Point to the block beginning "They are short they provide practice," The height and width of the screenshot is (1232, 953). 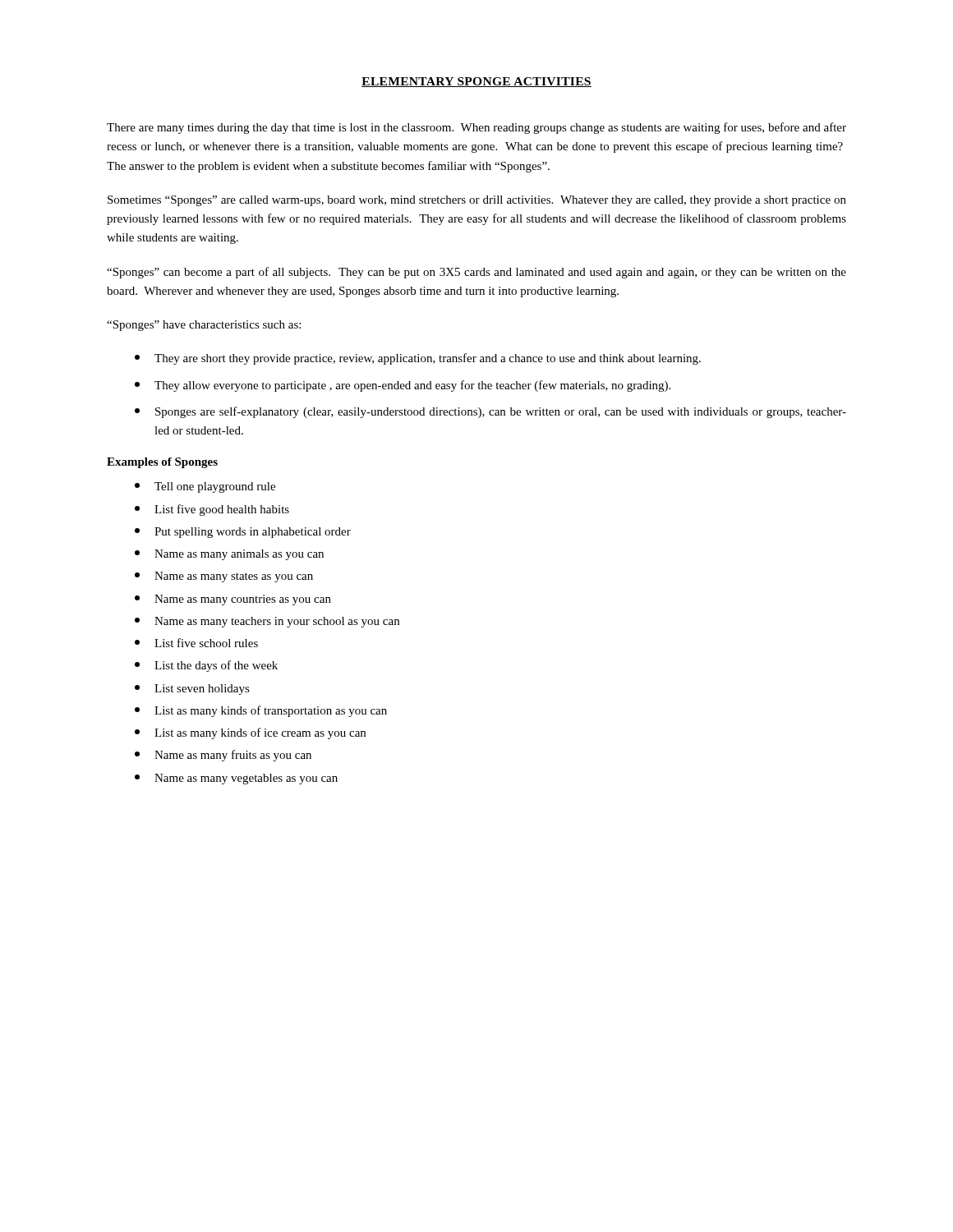tap(418, 359)
